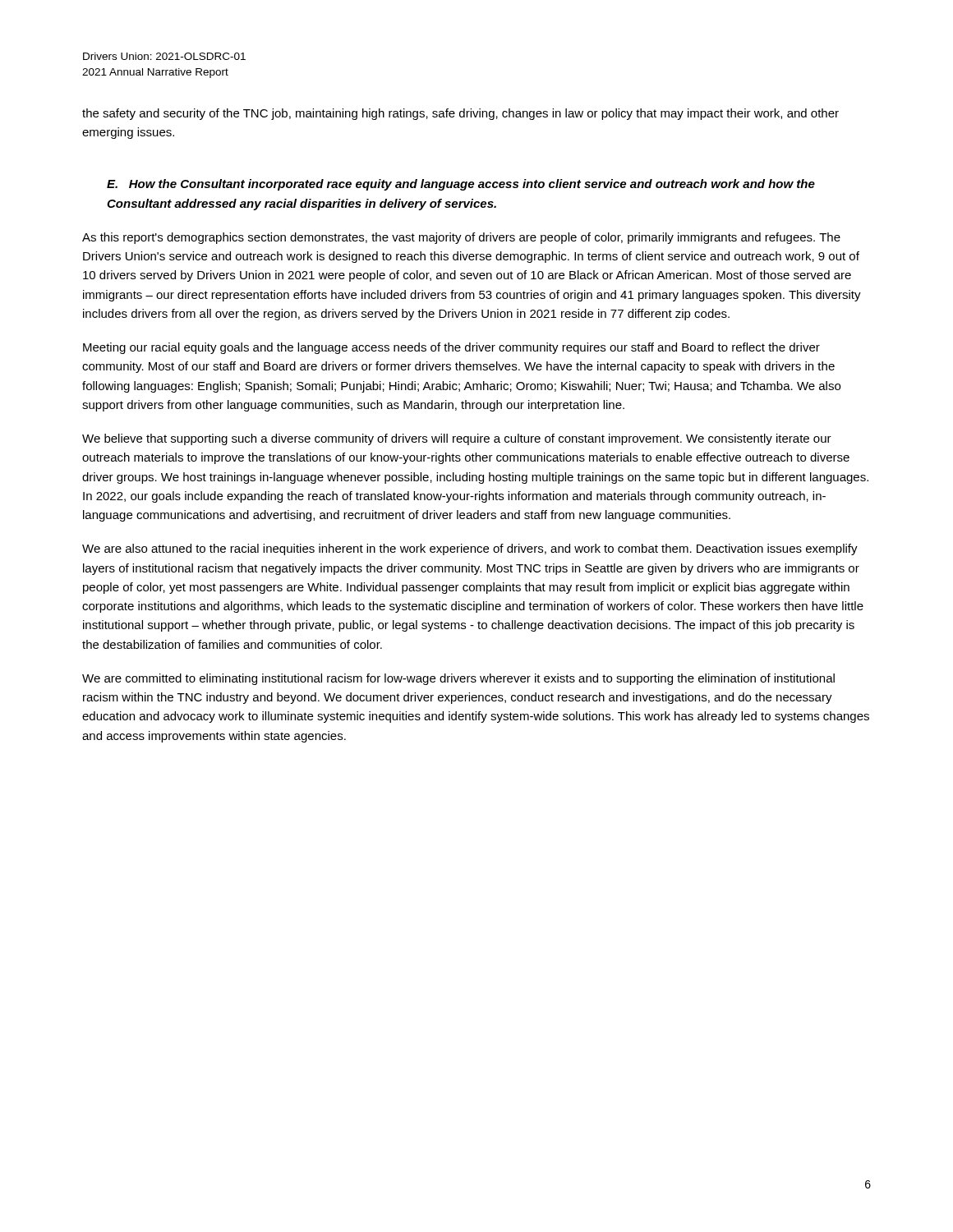Navigate to the element starting "We are committed to eliminating institutional"
953x1232 pixels.
click(x=476, y=706)
